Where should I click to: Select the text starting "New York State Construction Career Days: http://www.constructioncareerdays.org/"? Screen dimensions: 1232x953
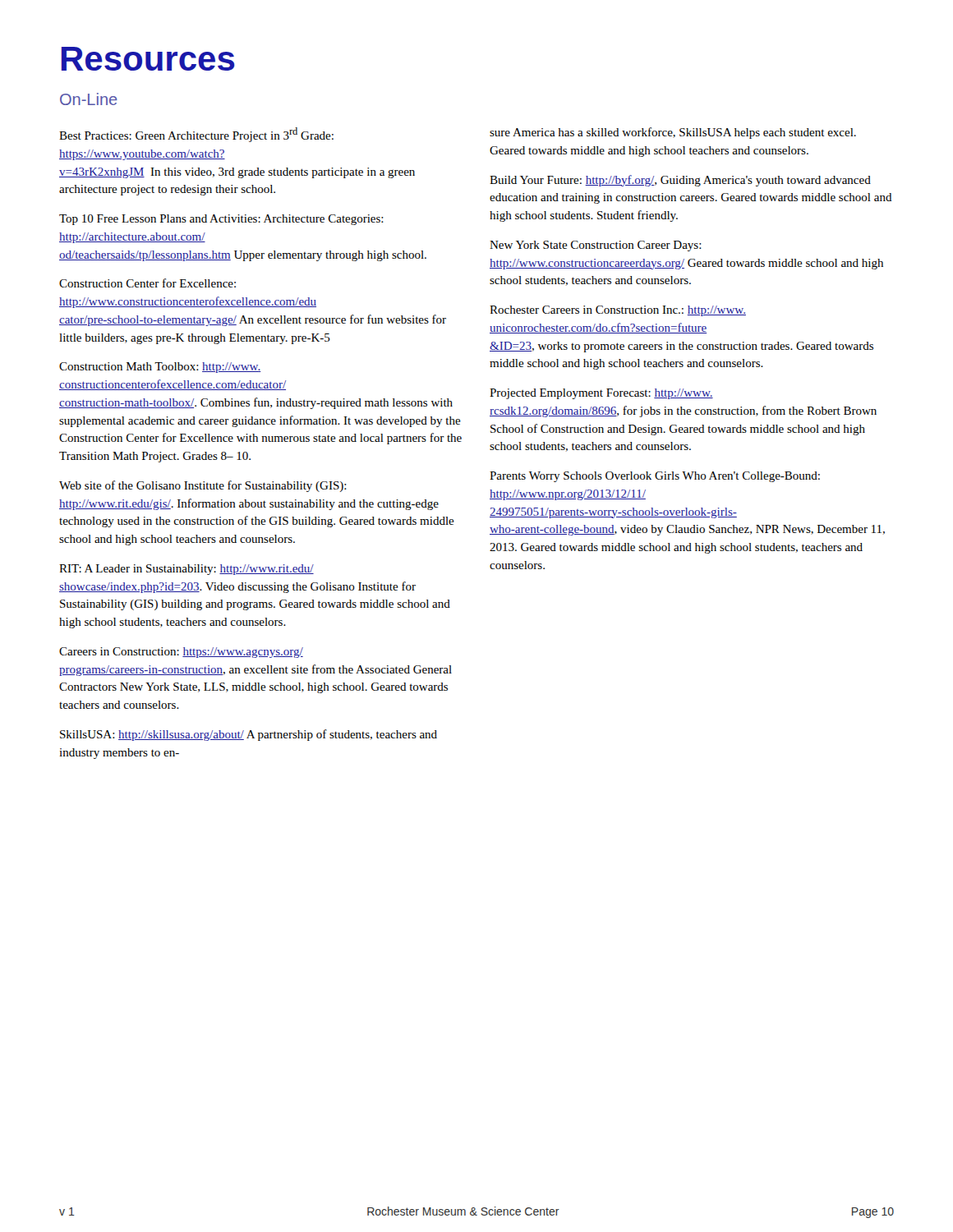(687, 262)
